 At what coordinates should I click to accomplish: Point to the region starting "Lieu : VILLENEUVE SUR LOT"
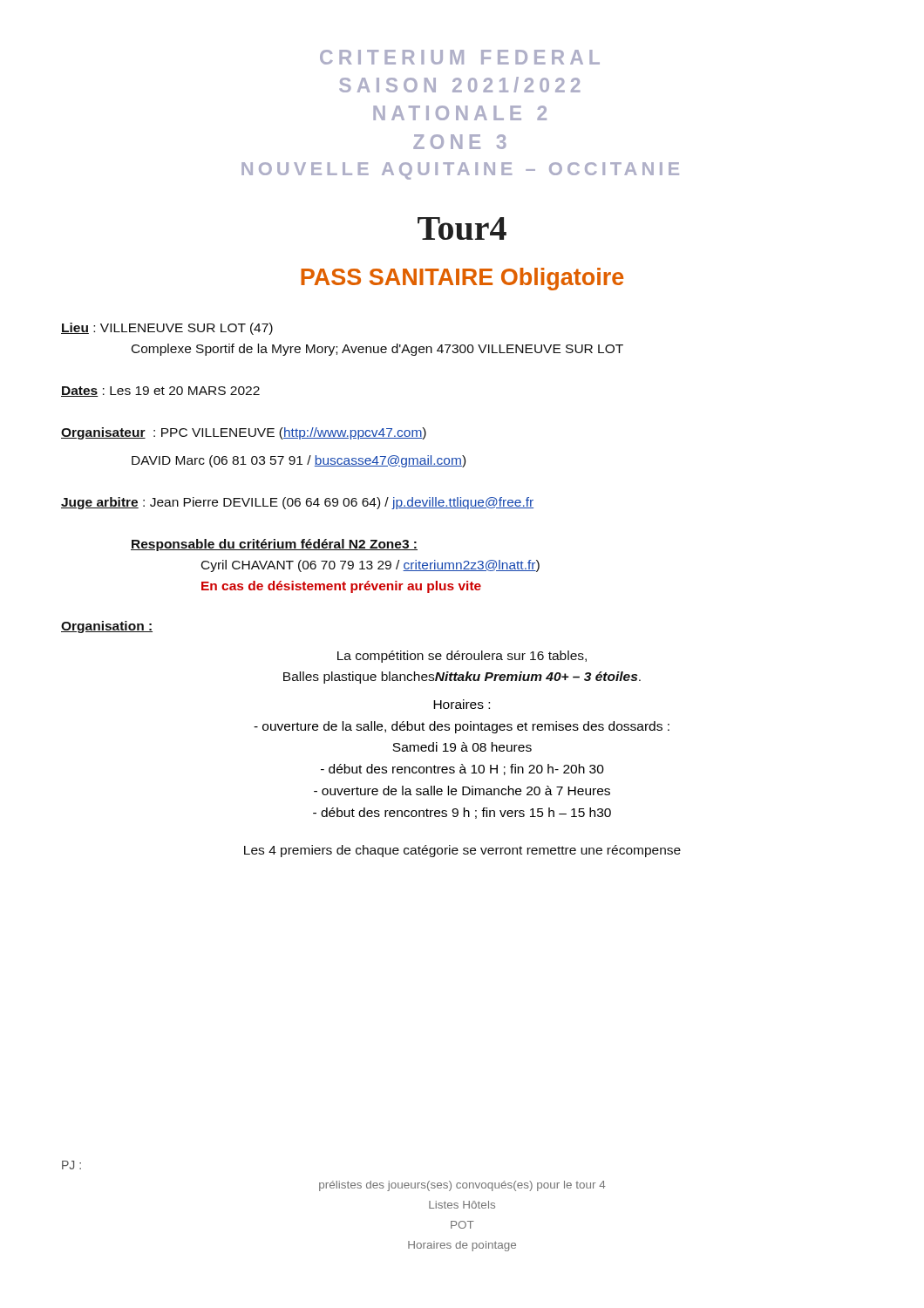[x=342, y=338]
